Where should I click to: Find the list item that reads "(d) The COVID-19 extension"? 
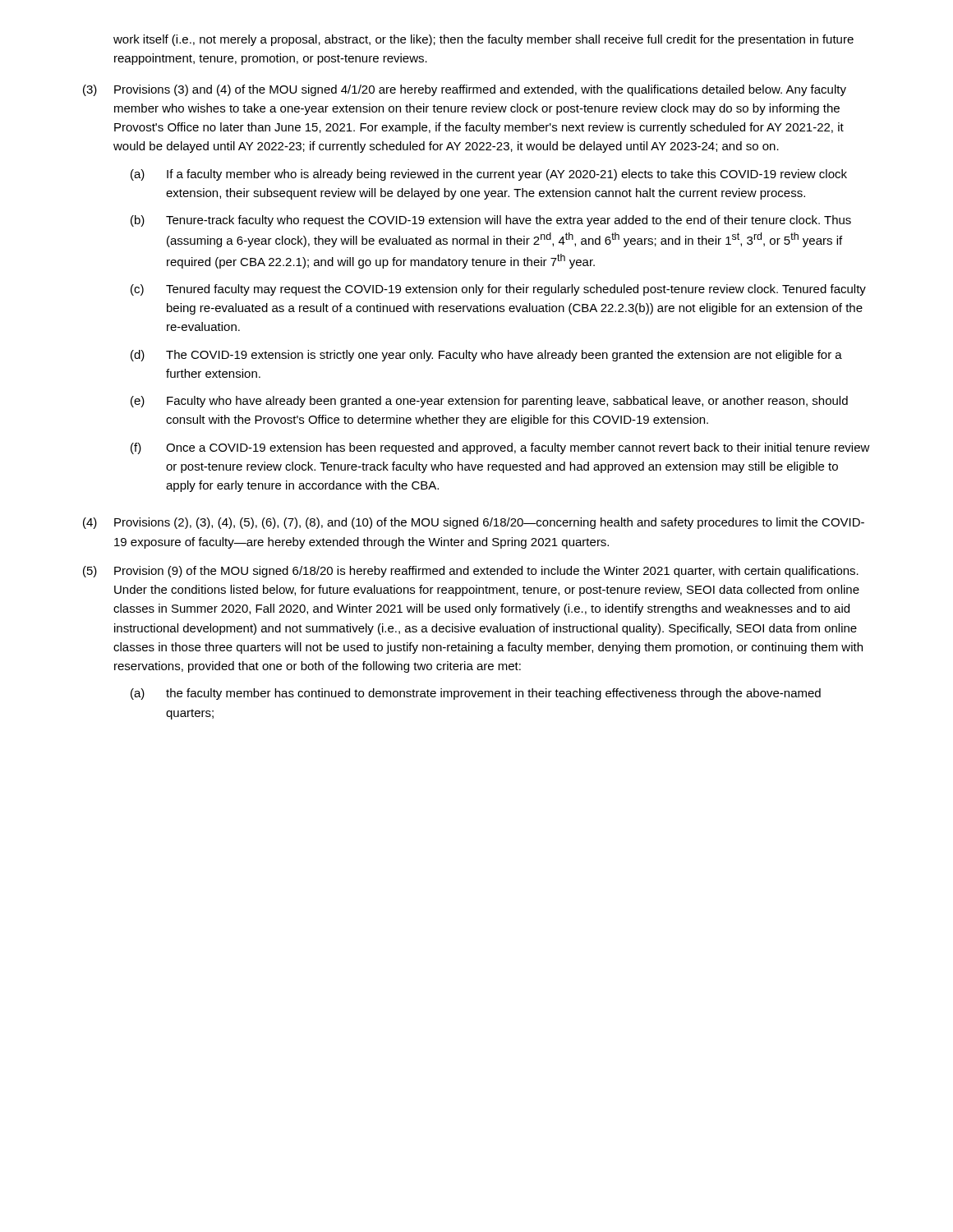pos(500,364)
